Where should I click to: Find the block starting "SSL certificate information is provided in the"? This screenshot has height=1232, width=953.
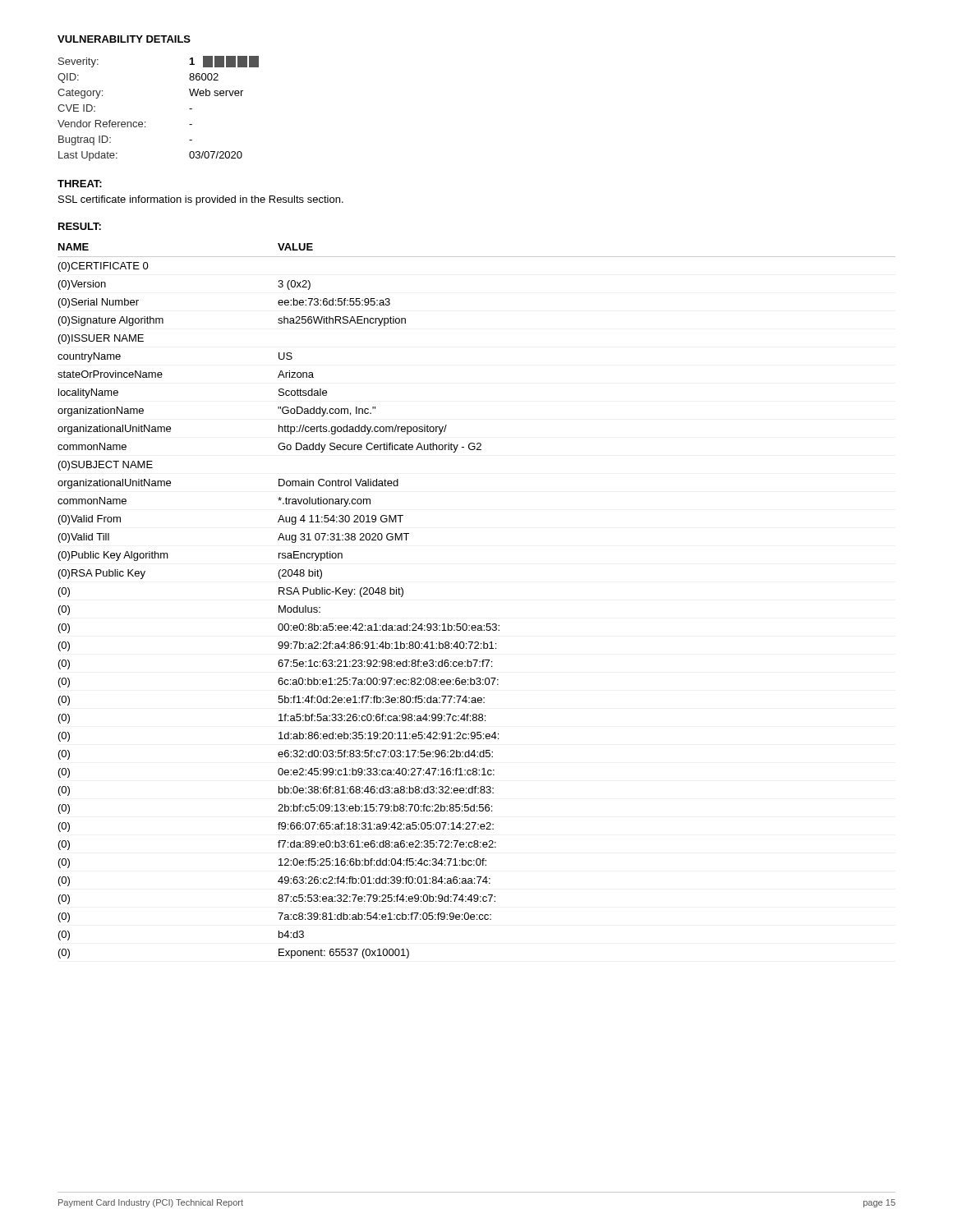click(x=201, y=199)
